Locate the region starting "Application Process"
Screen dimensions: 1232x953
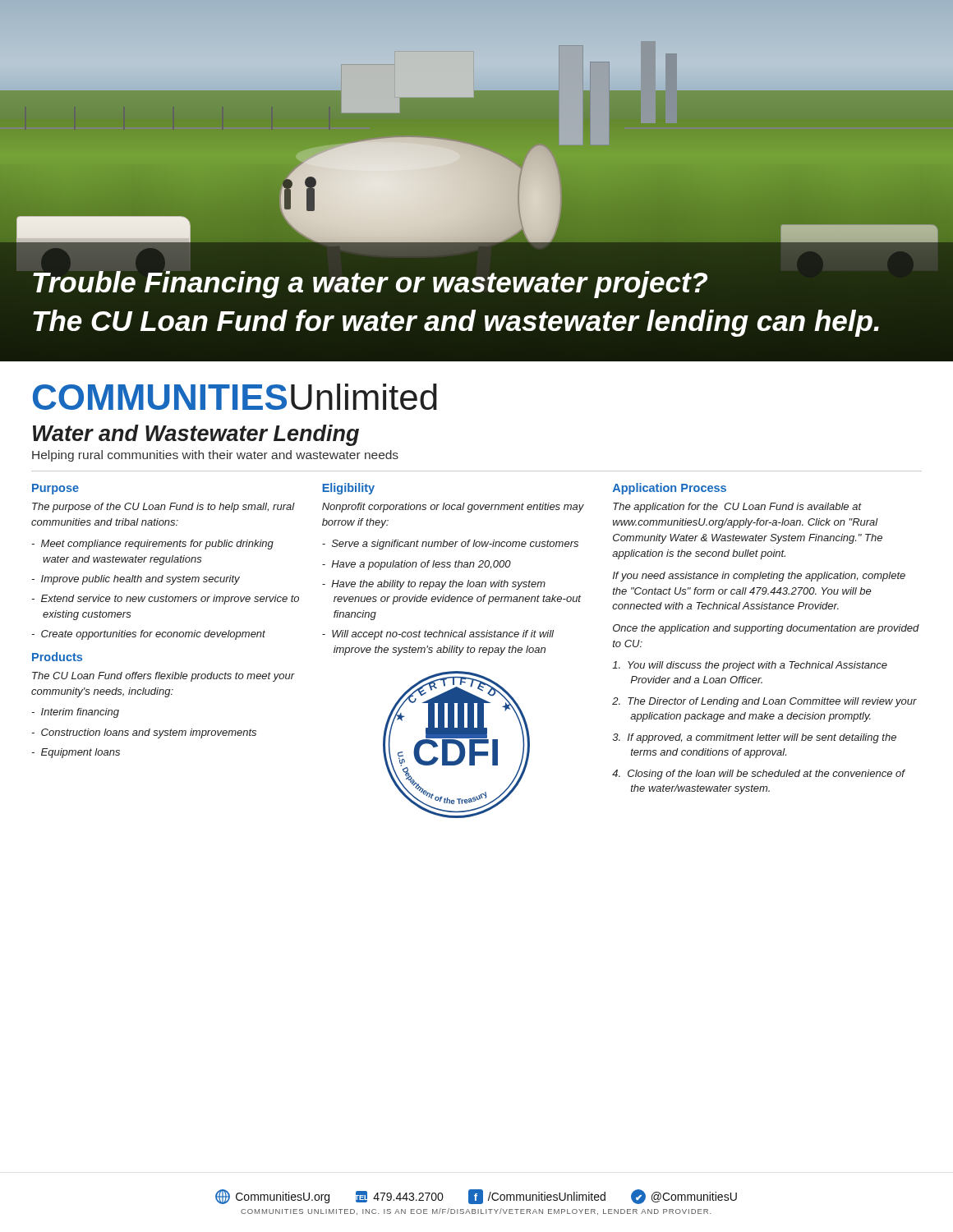point(670,488)
